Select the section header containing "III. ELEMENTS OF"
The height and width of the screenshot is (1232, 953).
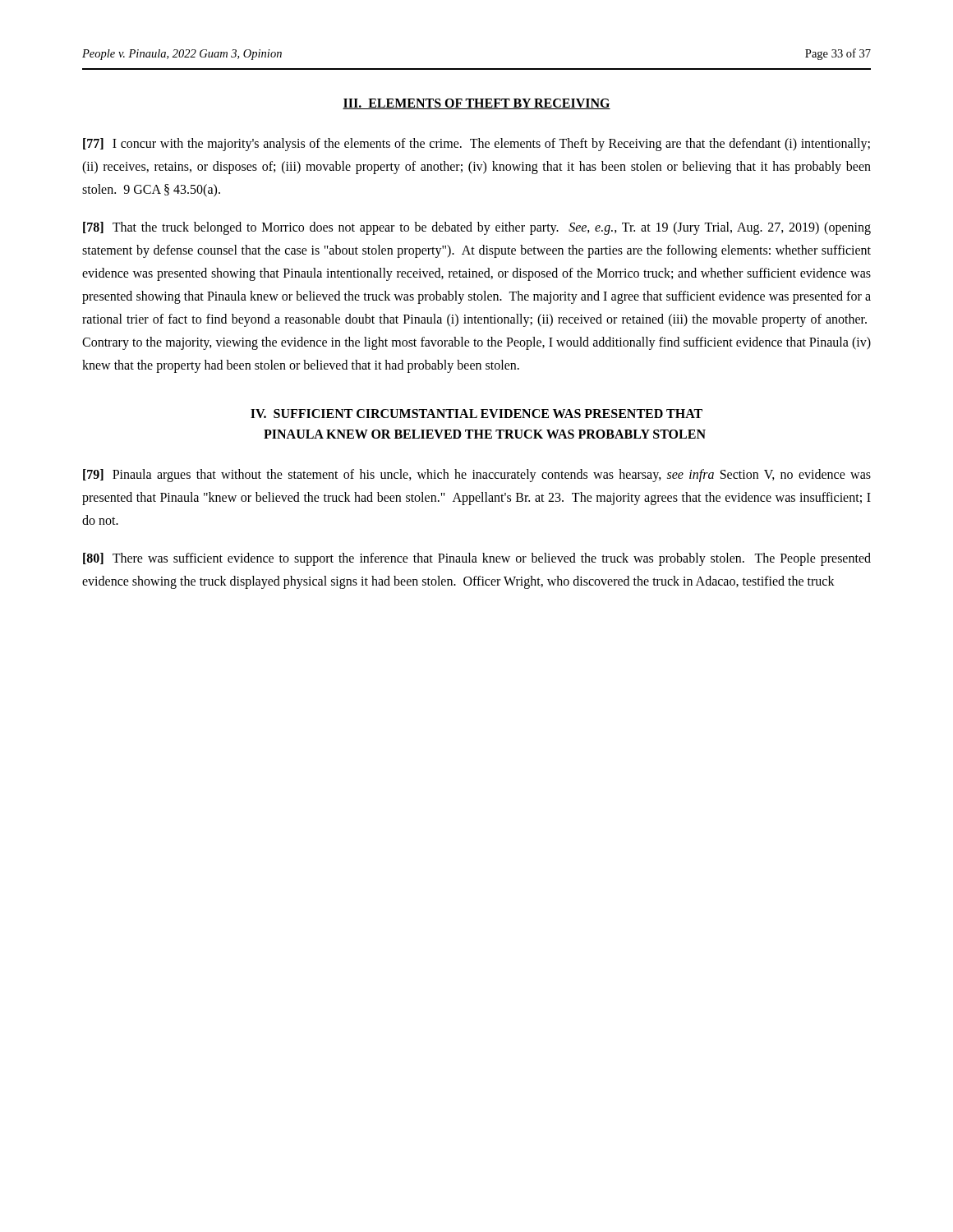click(x=476, y=103)
